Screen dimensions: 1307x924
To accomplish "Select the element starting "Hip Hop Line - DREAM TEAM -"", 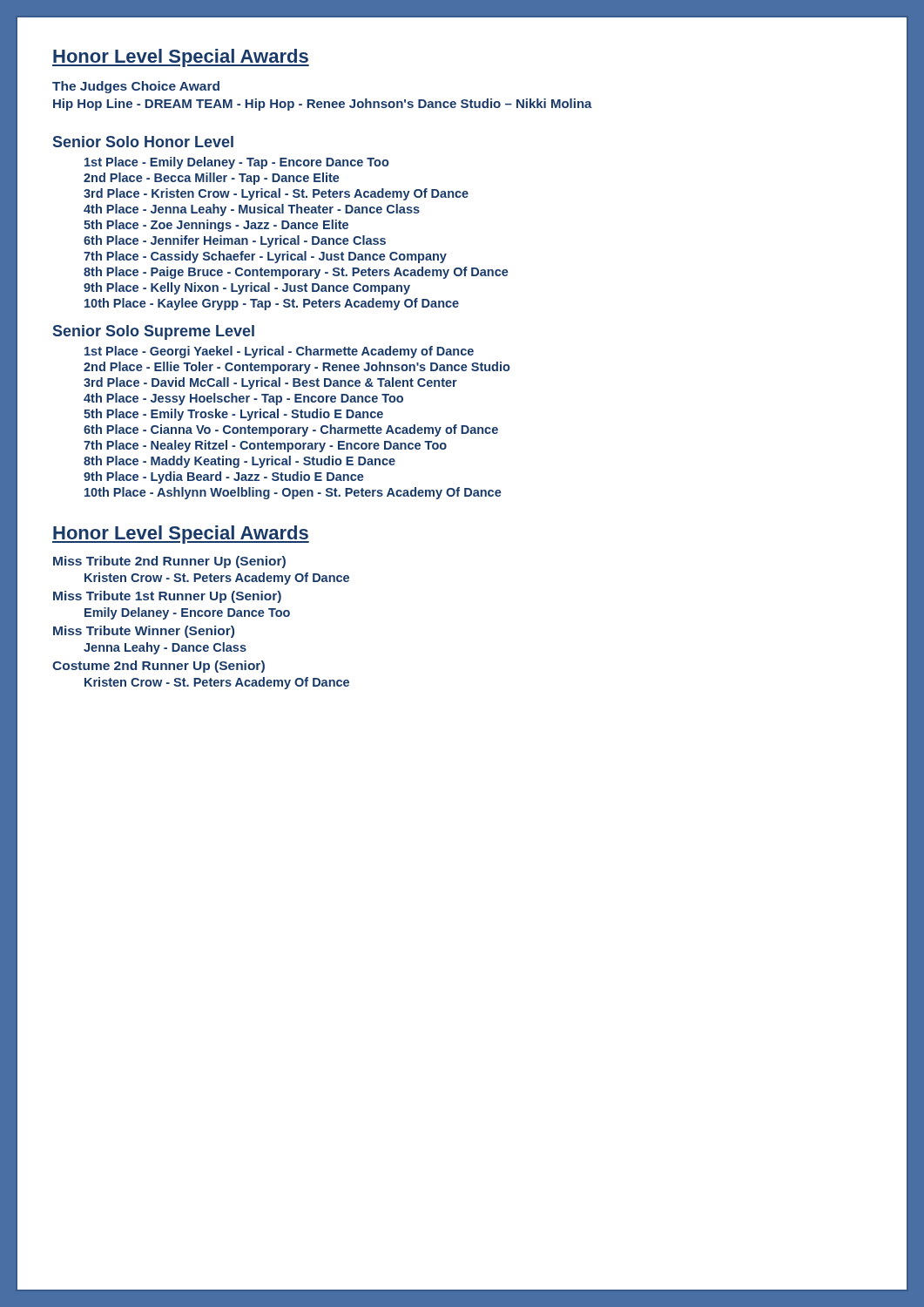I will (x=462, y=103).
